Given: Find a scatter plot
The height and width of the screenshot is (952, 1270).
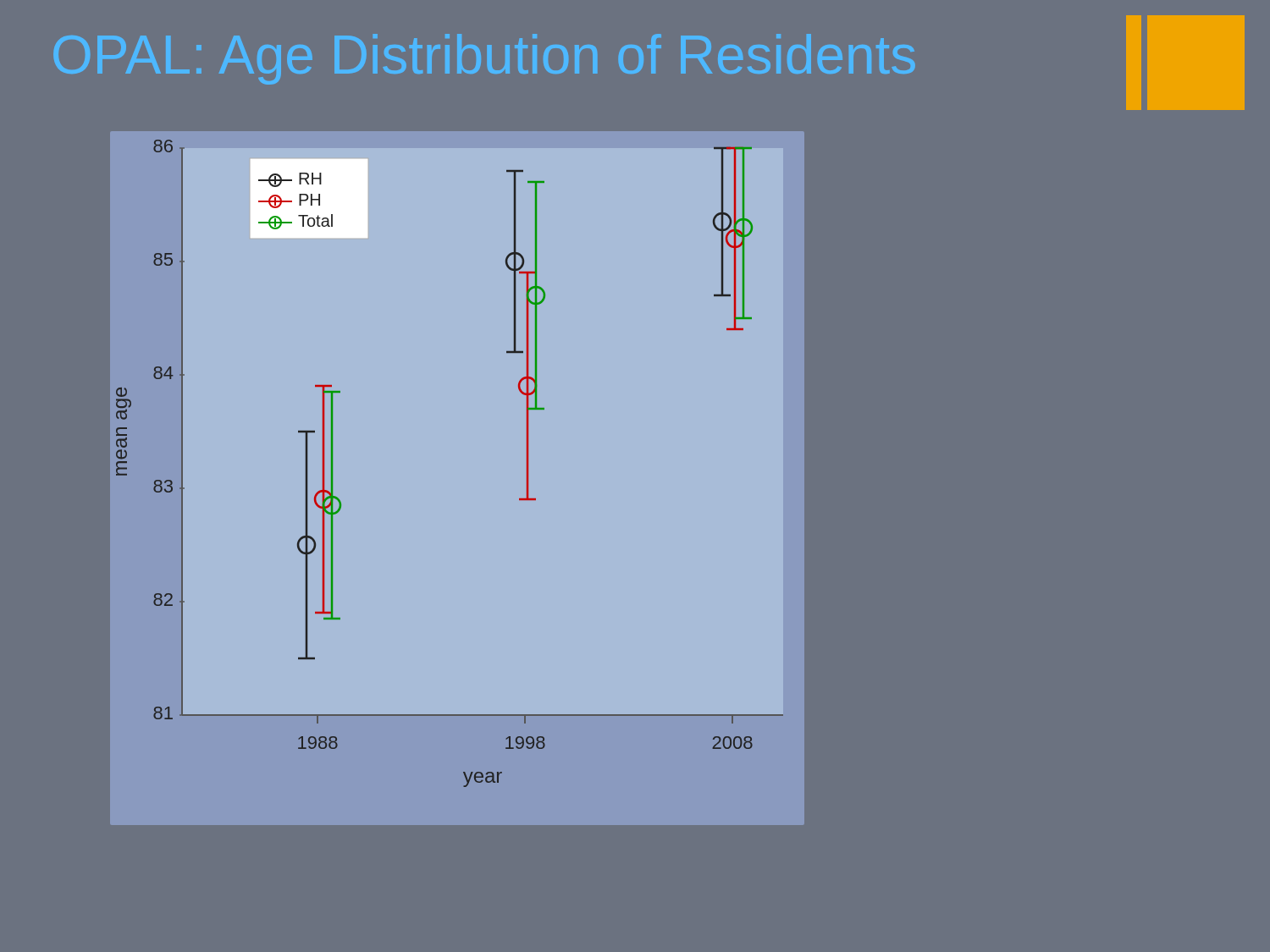Looking at the screenshot, I should pyautogui.click(x=457, y=478).
